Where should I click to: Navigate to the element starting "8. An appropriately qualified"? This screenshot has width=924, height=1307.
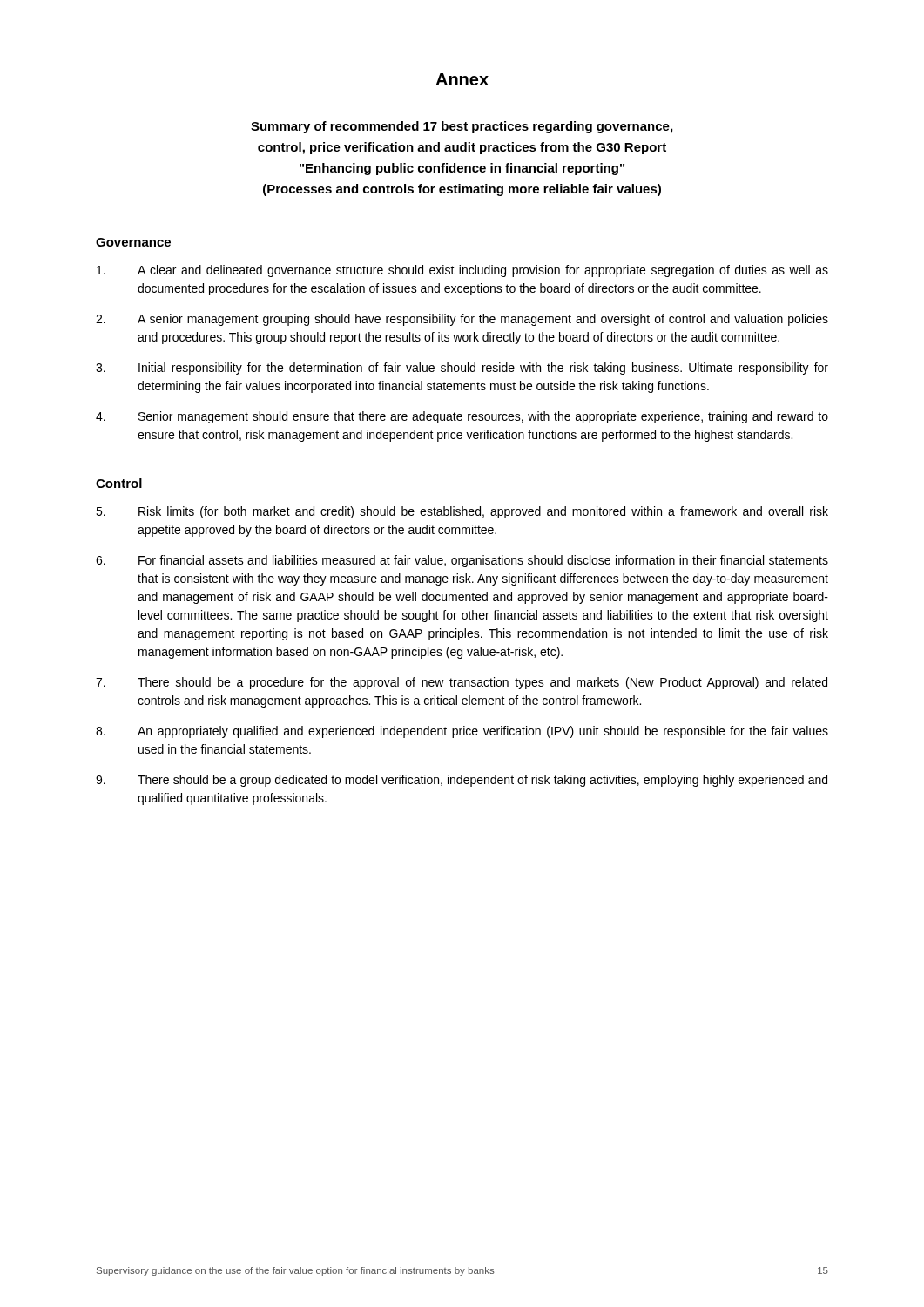(462, 741)
